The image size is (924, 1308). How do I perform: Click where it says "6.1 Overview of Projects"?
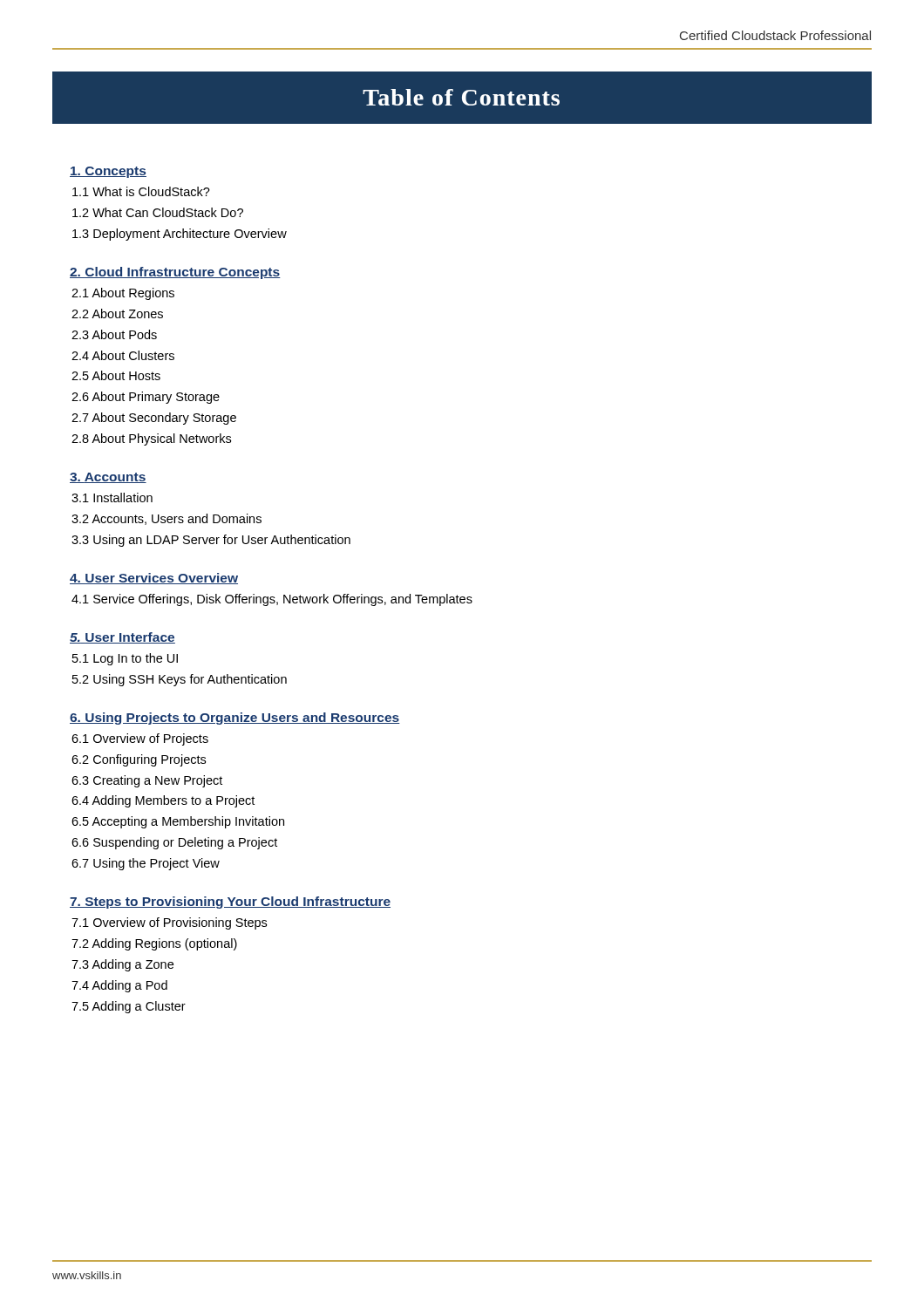pyautogui.click(x=140, y=738)
